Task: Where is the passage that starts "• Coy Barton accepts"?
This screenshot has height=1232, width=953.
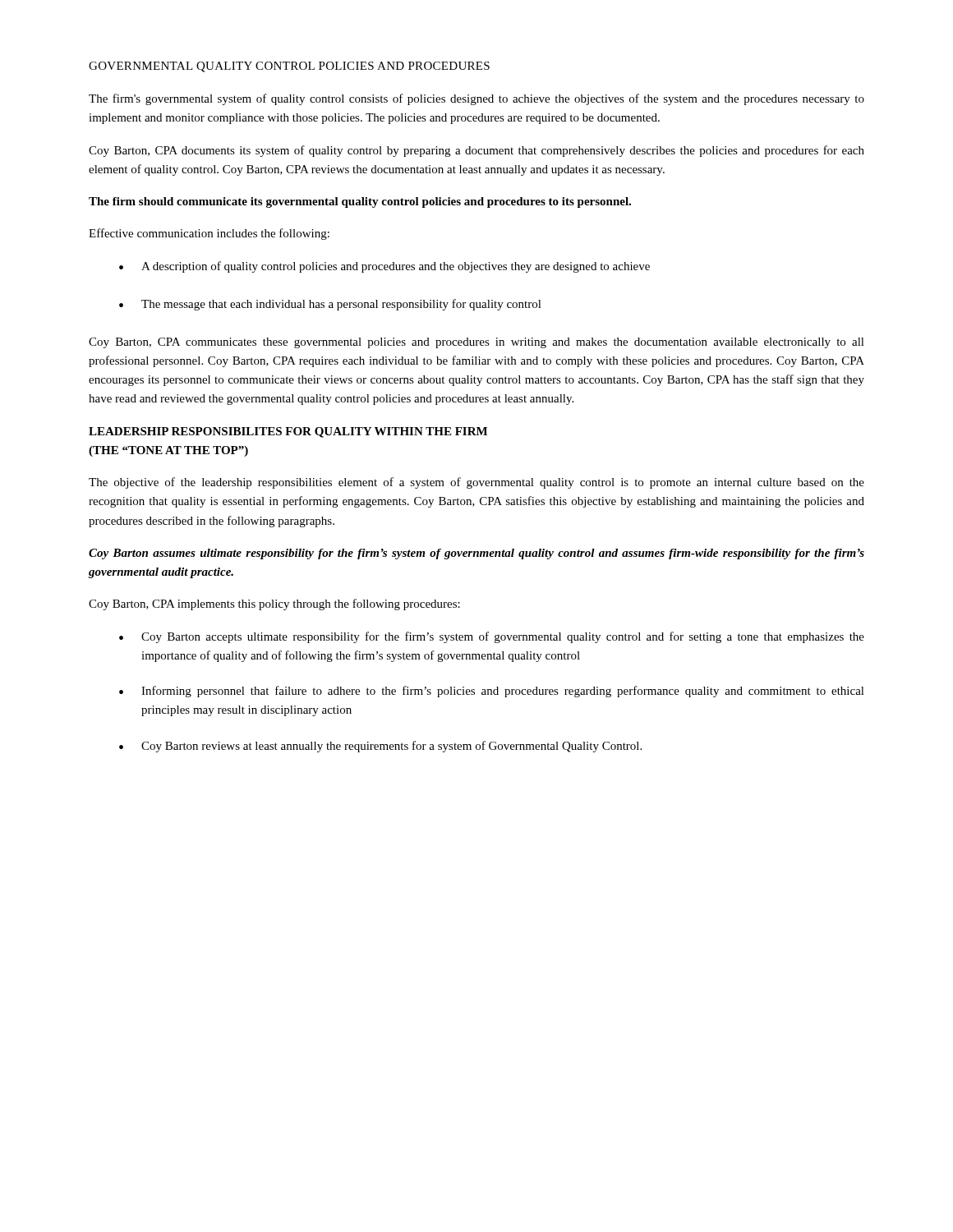Action: click(x=491, y=646)
